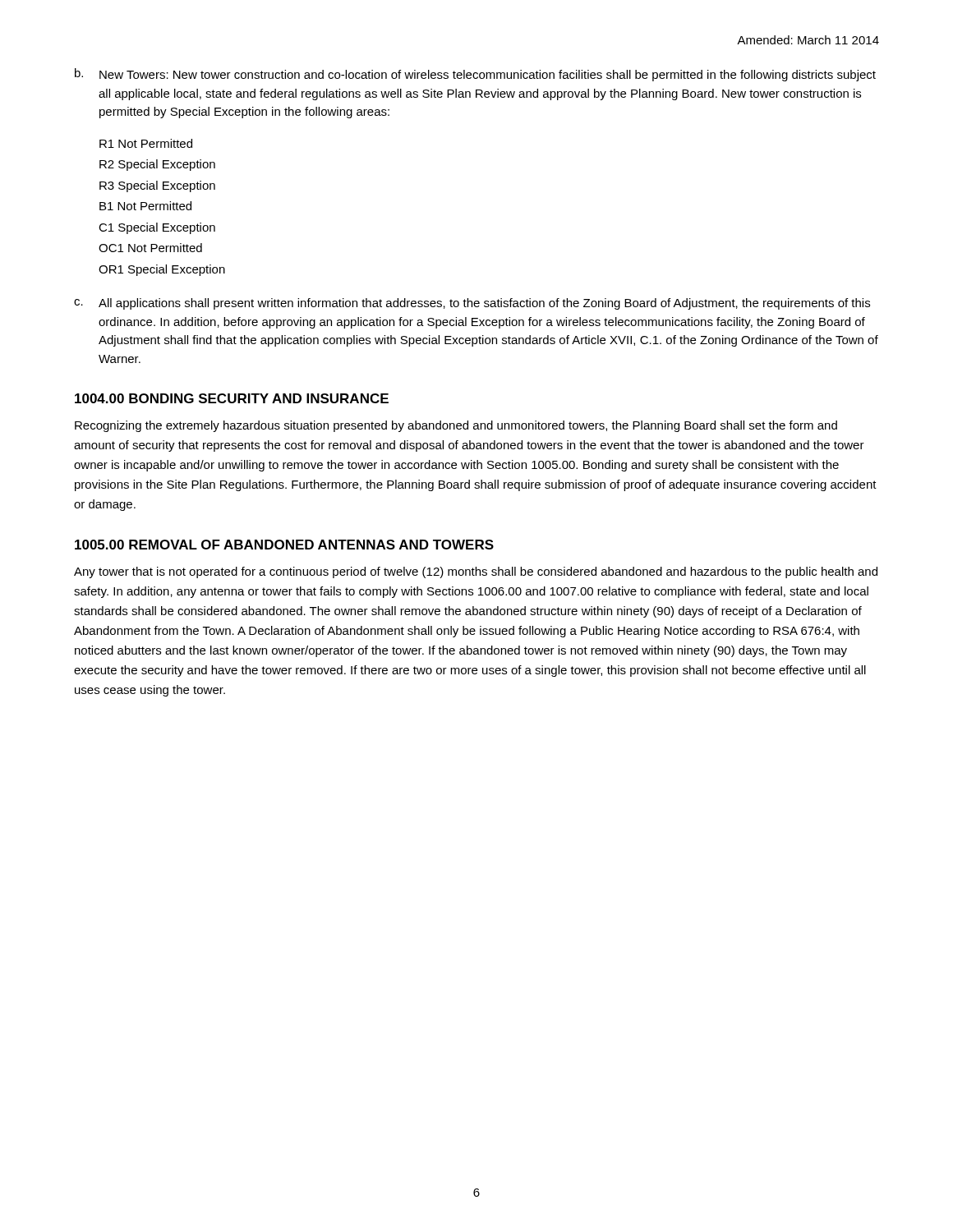Find "1005.00 REMOVAL OF ABANDONED ANTENNAS AND TOWERS" on this page
This screenshot has height=1232, width=953.
click(284, 545)
